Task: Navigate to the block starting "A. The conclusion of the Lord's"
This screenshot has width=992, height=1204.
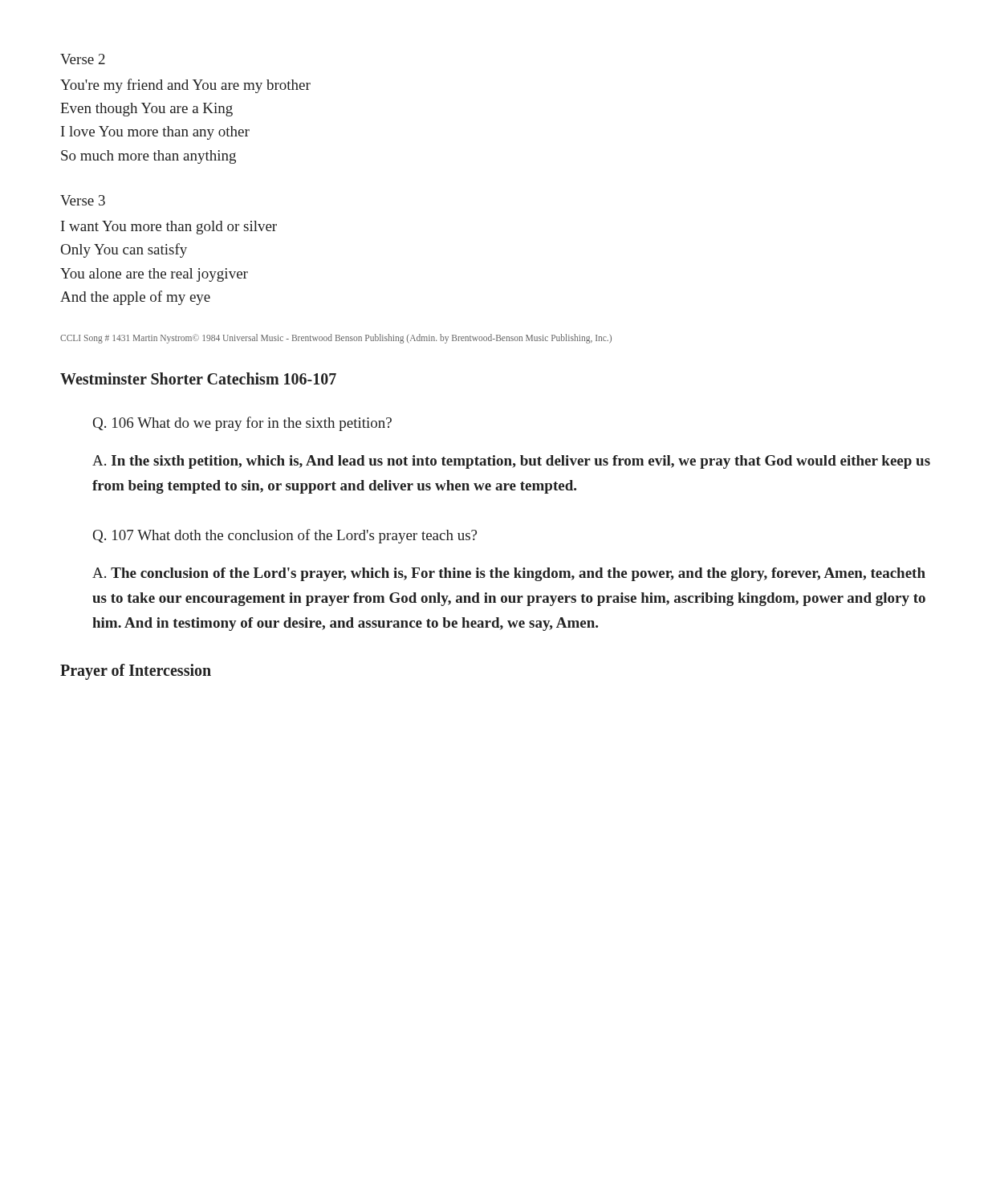Action: point(509,598)
